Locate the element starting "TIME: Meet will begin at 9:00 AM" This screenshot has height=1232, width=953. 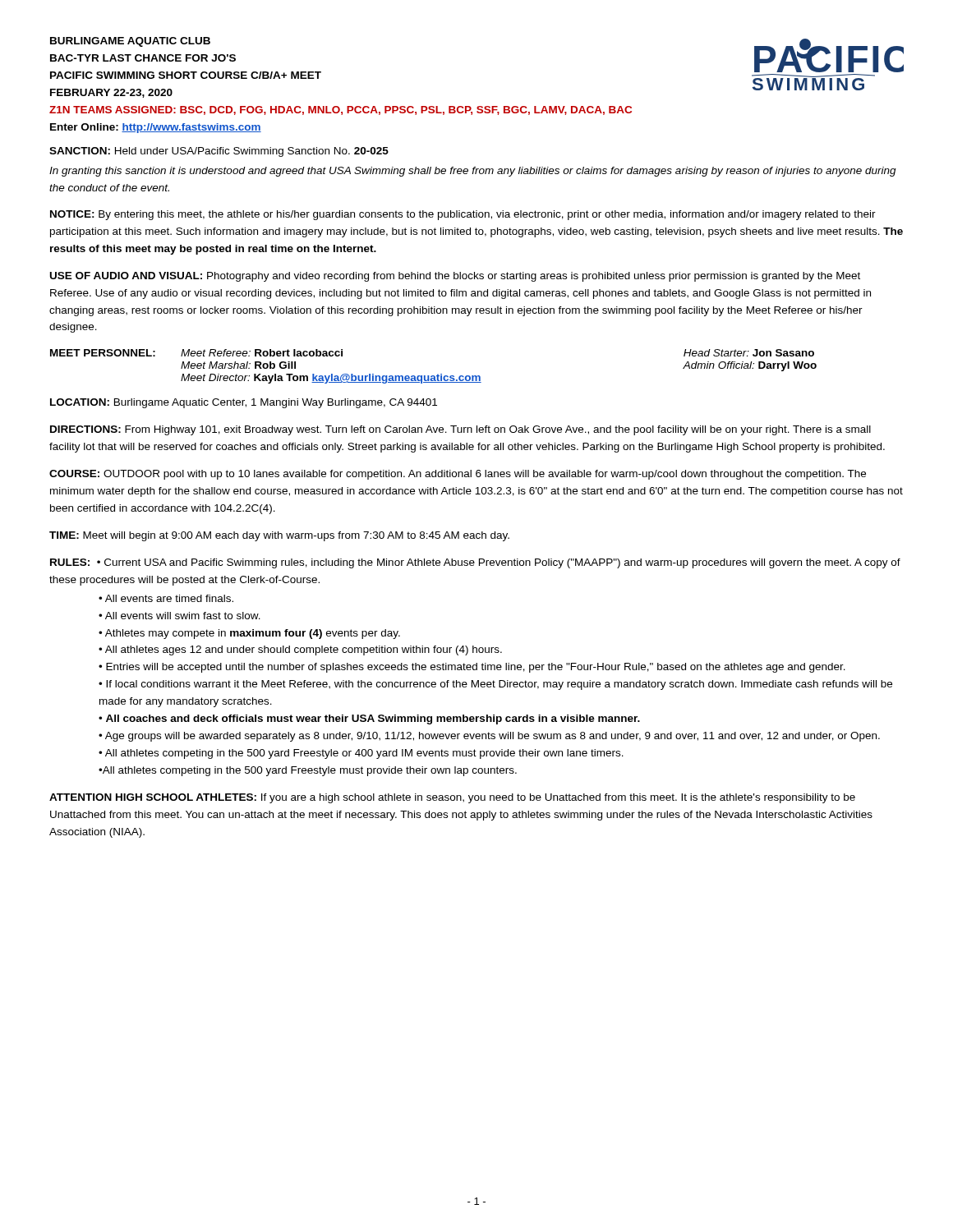(x=280, y=535)
